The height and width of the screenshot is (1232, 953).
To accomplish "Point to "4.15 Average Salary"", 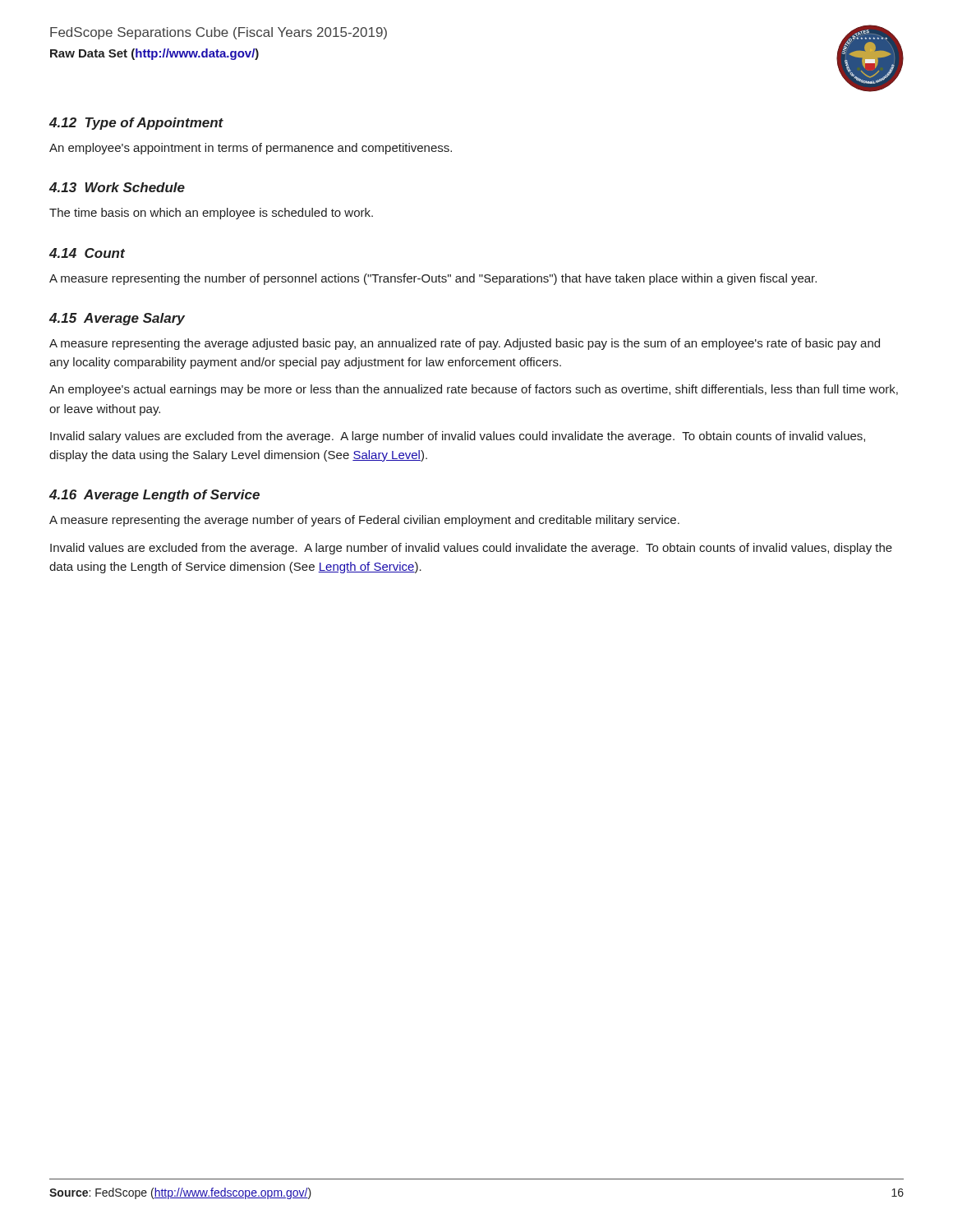I will [x=117, y=318].
